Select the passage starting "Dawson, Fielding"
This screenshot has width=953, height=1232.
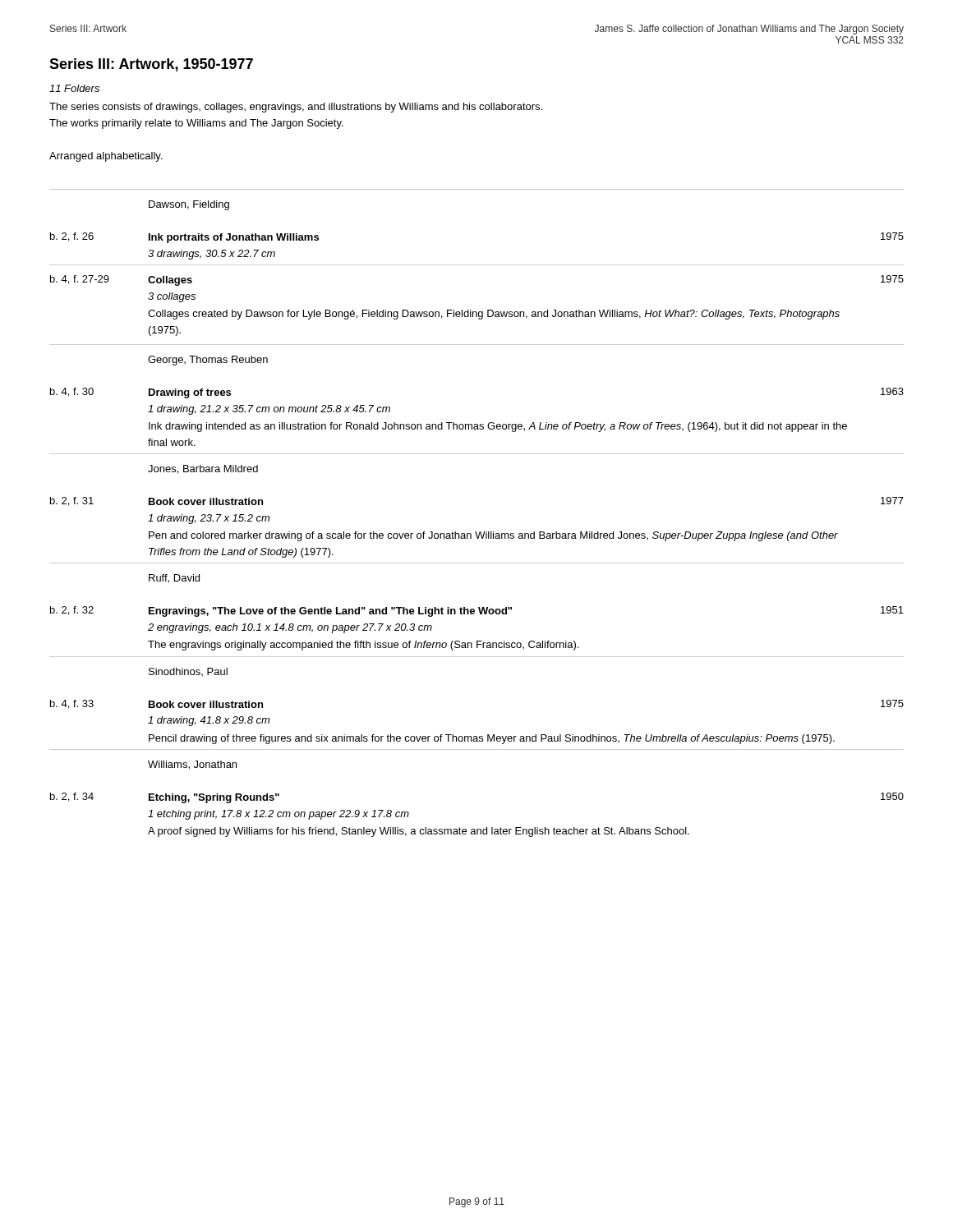(189, 204)
